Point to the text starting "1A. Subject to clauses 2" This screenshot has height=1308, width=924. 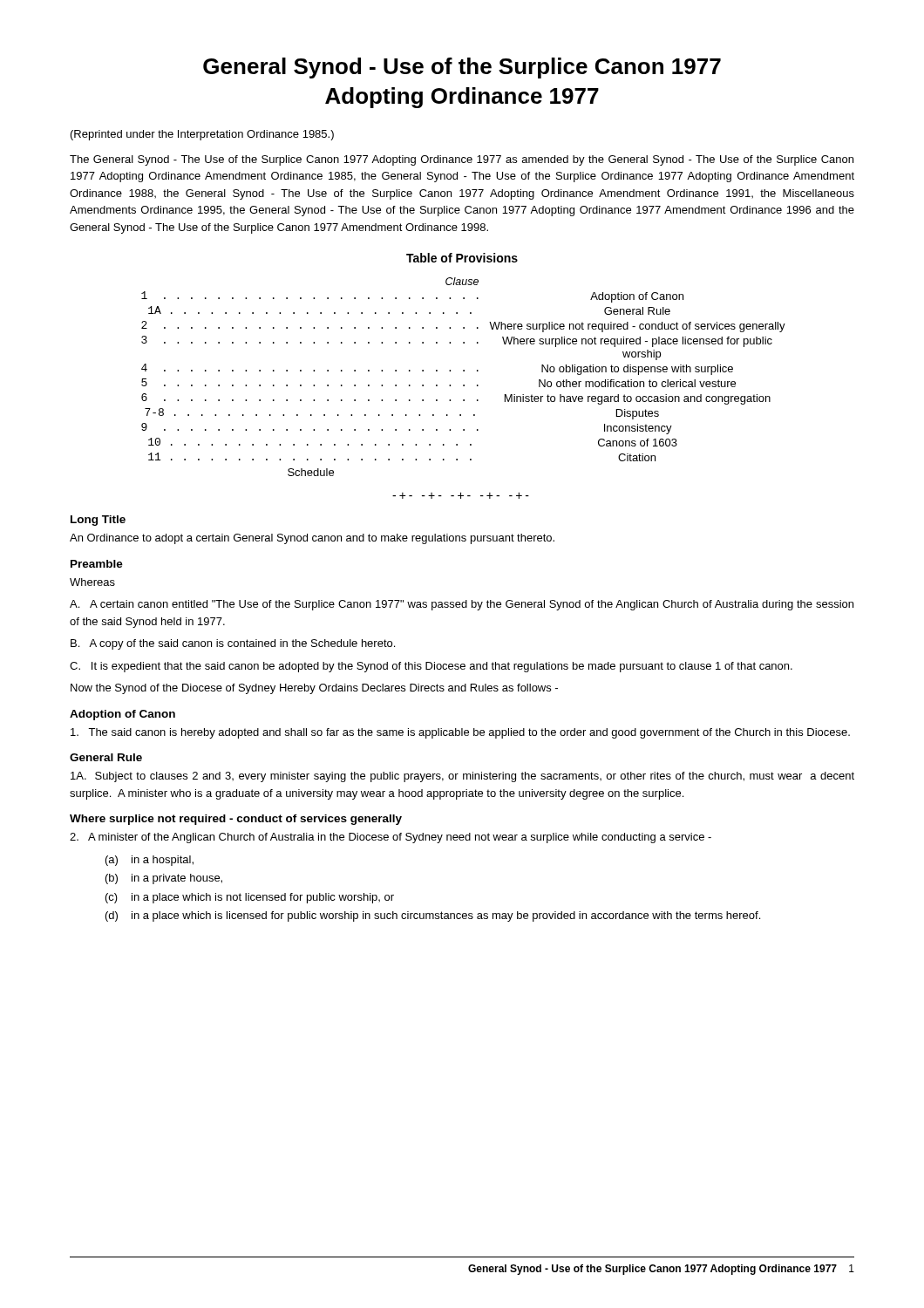462,784
